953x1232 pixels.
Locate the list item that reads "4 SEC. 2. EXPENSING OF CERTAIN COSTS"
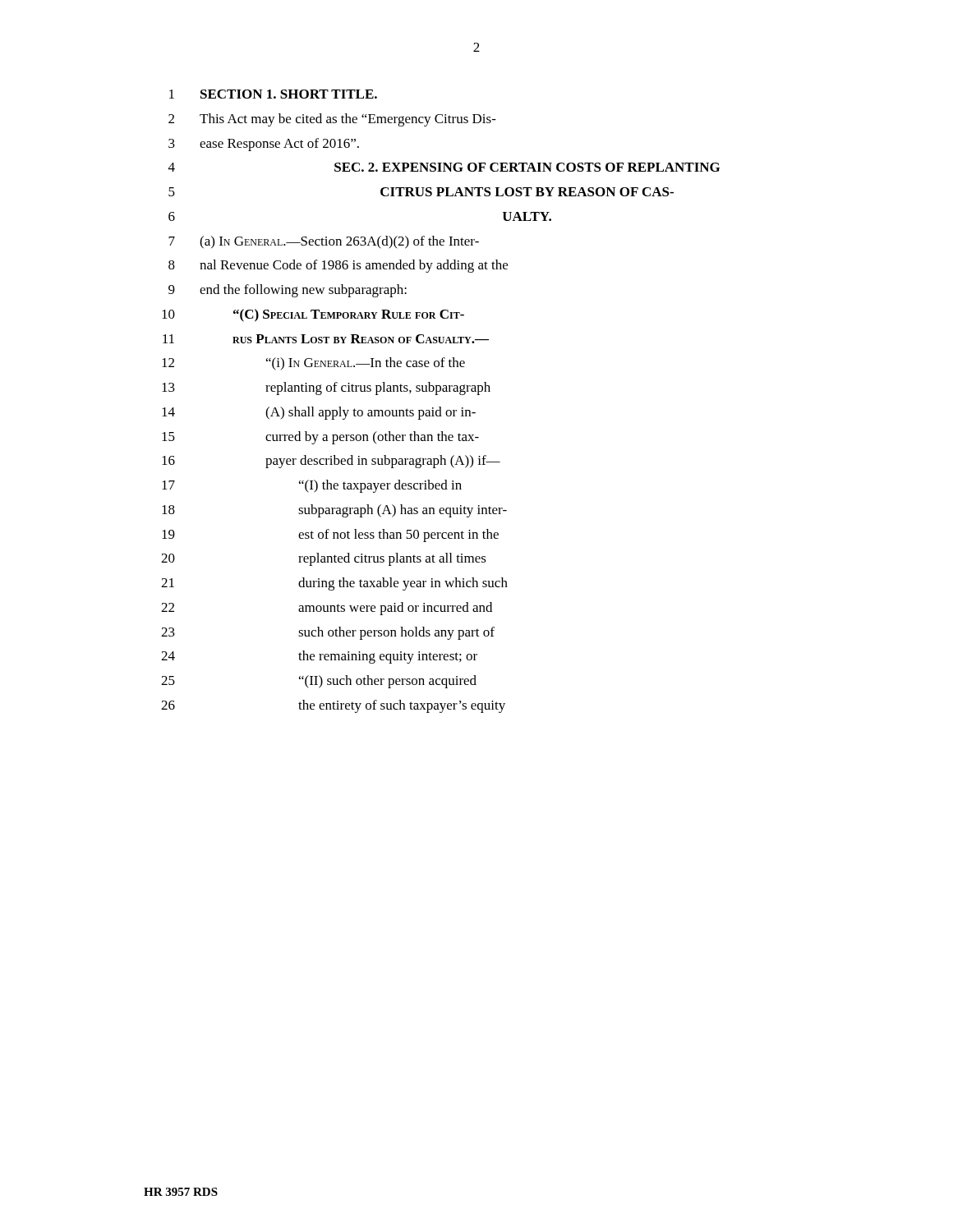pyautogui.click(x=499, y=168)
